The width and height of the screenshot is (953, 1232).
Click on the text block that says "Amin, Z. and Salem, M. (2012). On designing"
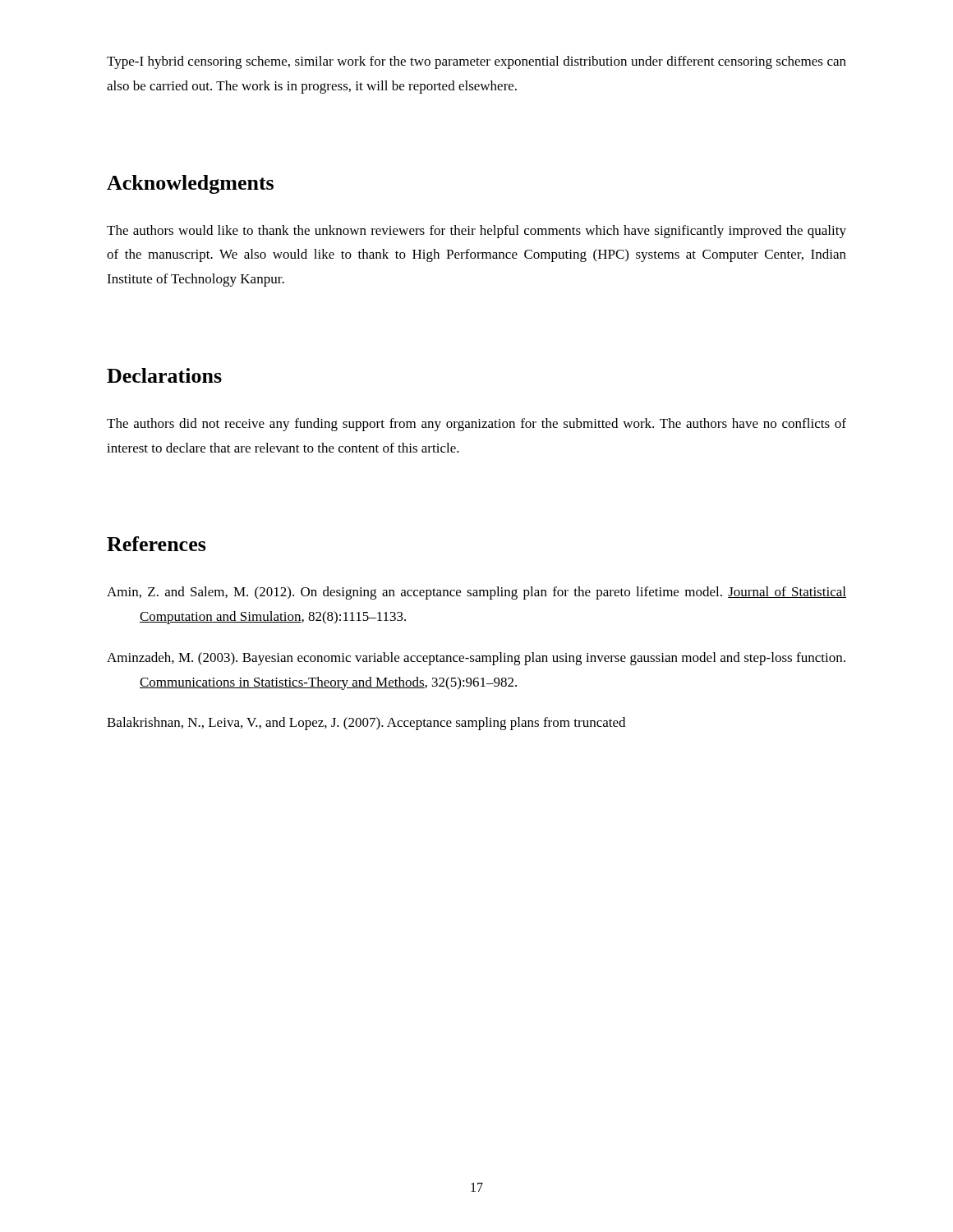[x=476, y=604]
